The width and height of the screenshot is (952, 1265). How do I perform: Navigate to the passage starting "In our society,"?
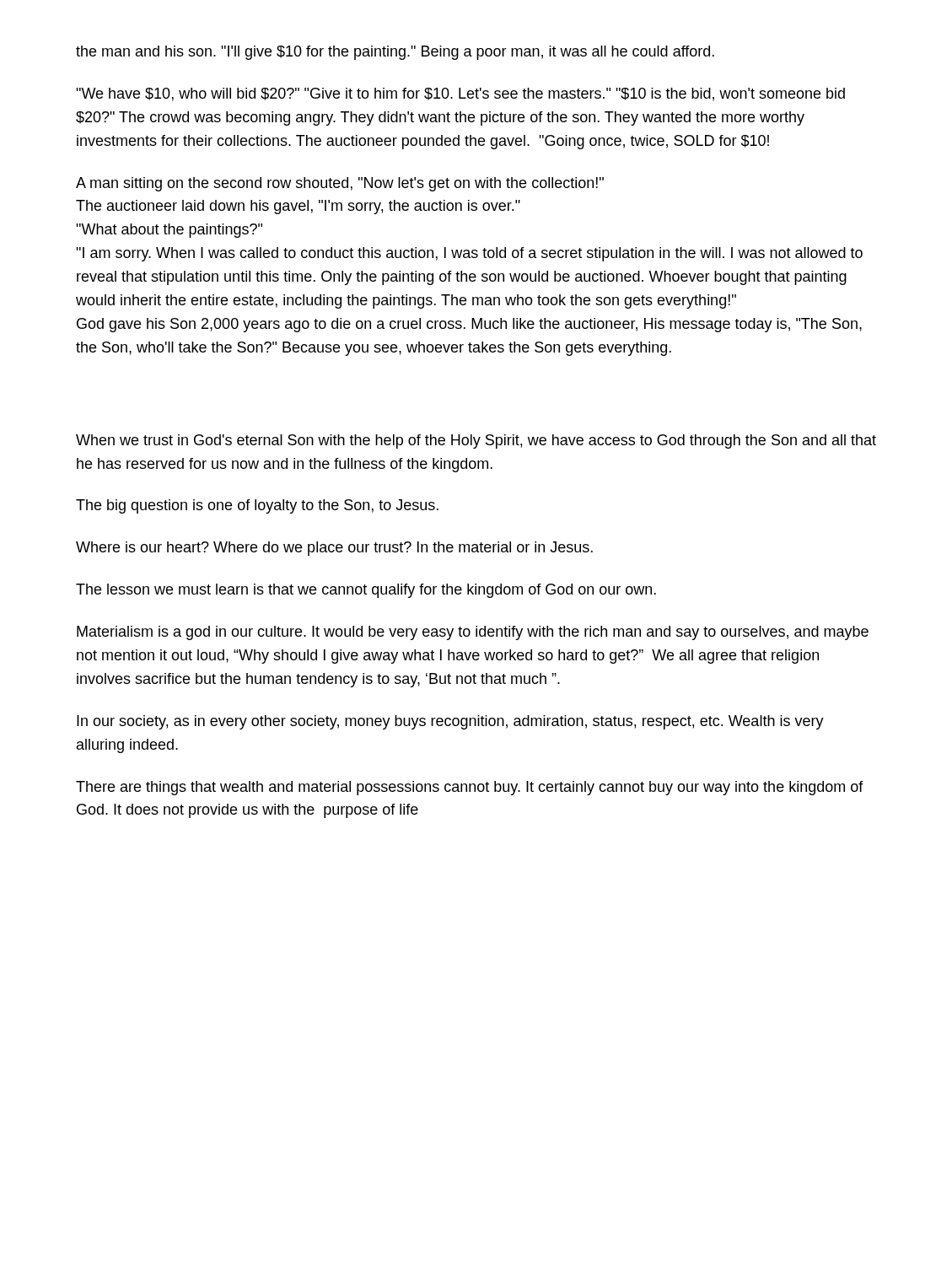coord(450,733)
